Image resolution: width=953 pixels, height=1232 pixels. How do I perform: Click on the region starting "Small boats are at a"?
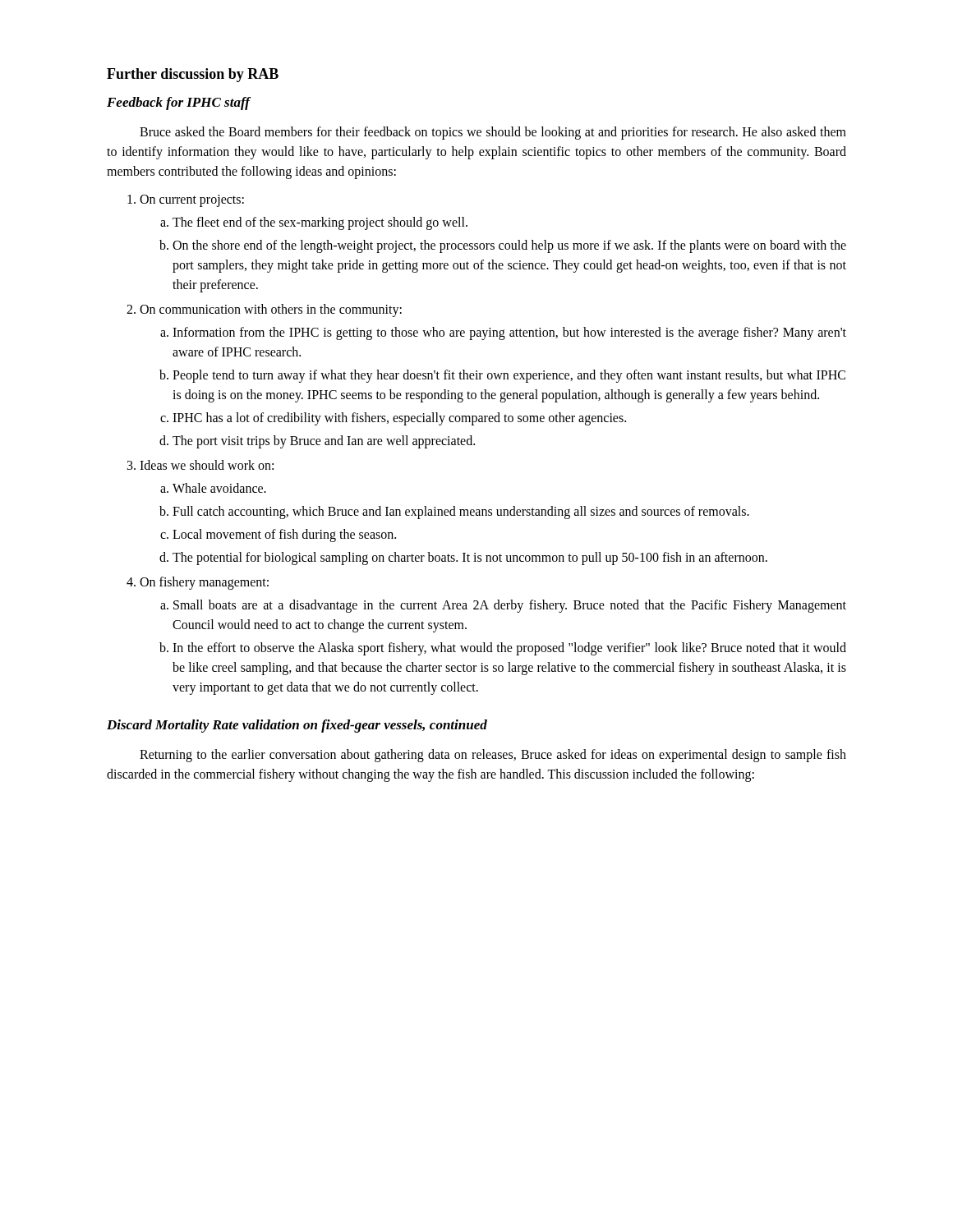click(x=509, y=615)
